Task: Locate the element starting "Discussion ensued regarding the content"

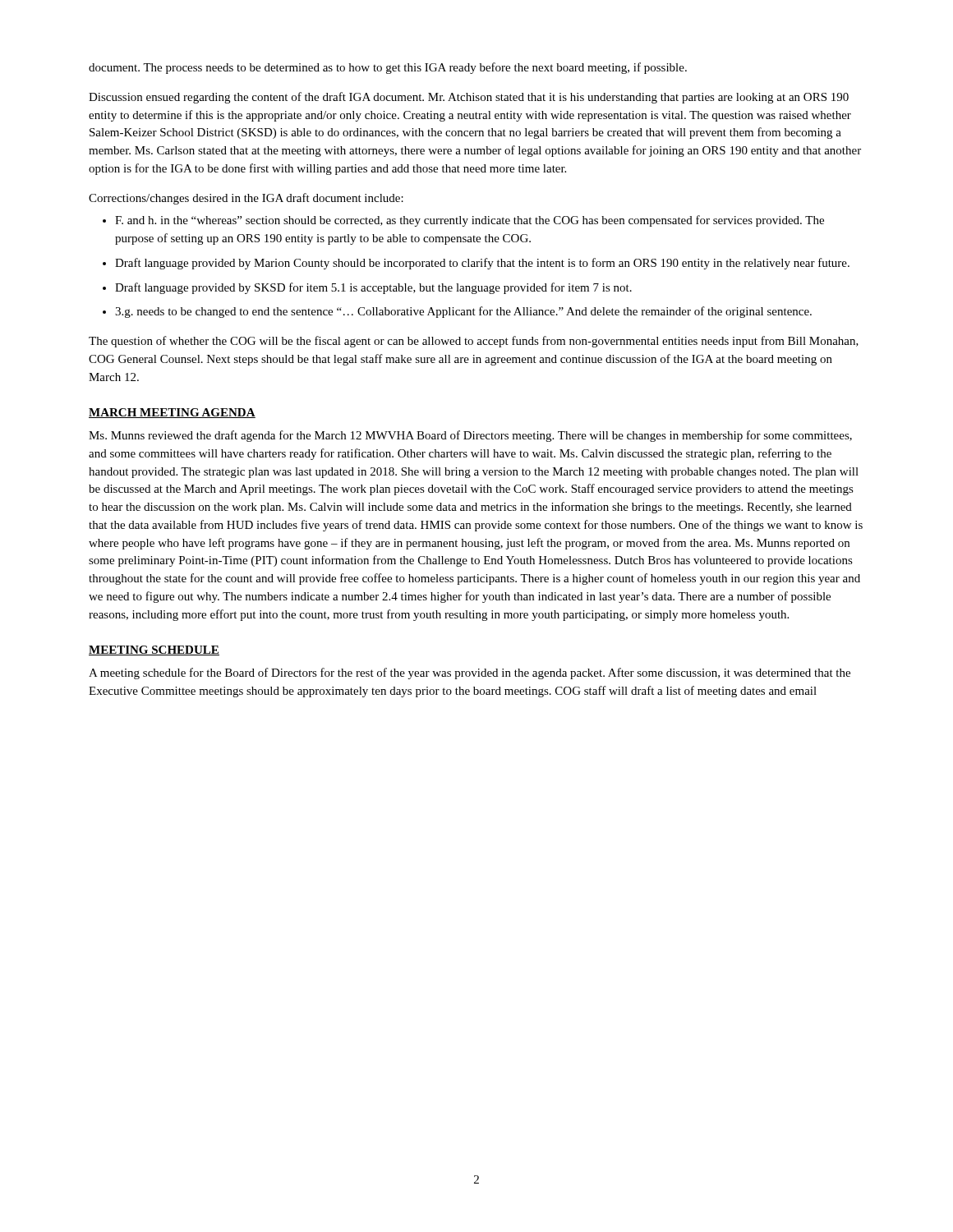Action: point(475,132)
